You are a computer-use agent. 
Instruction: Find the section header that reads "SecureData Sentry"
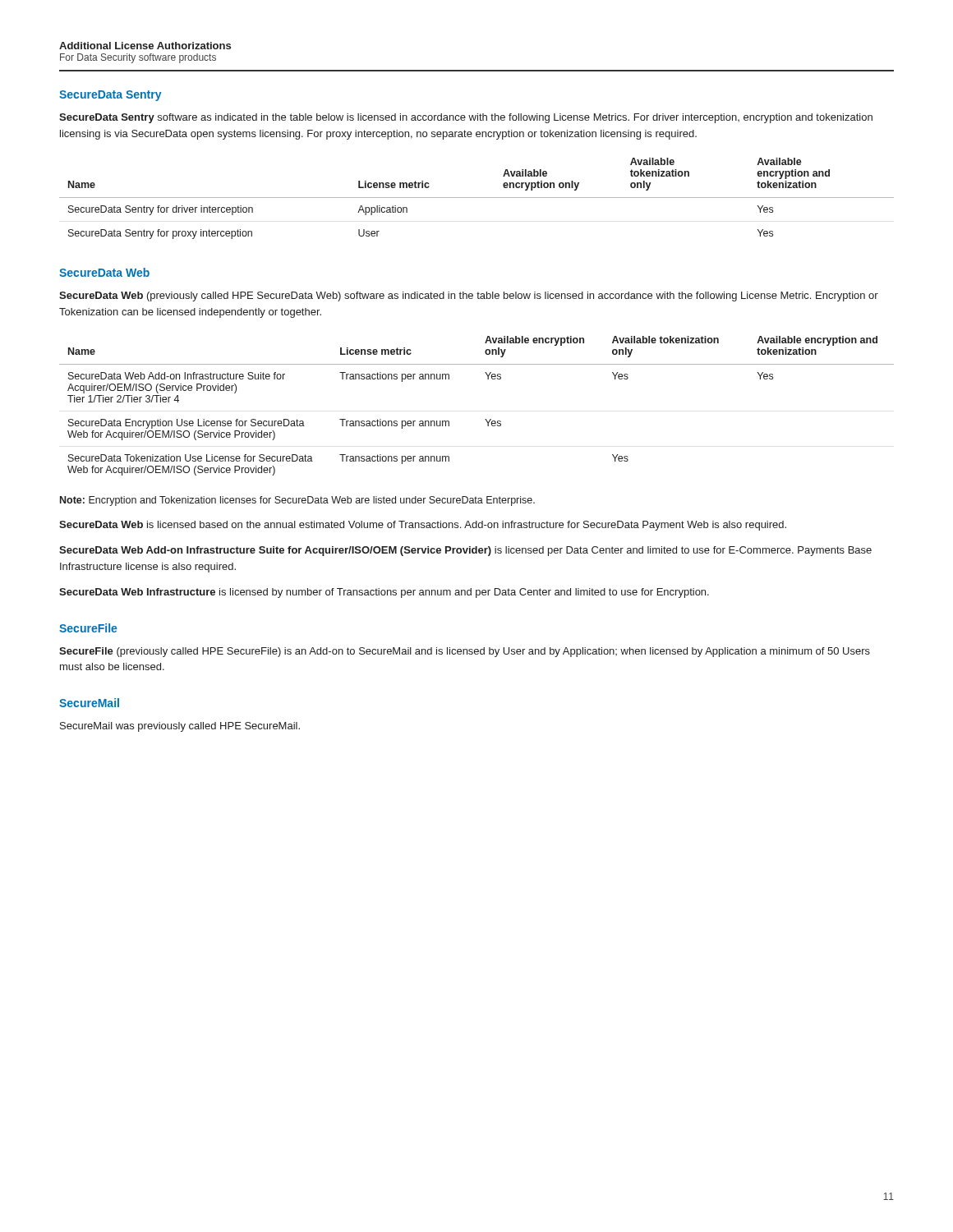[x=110, y=94]
